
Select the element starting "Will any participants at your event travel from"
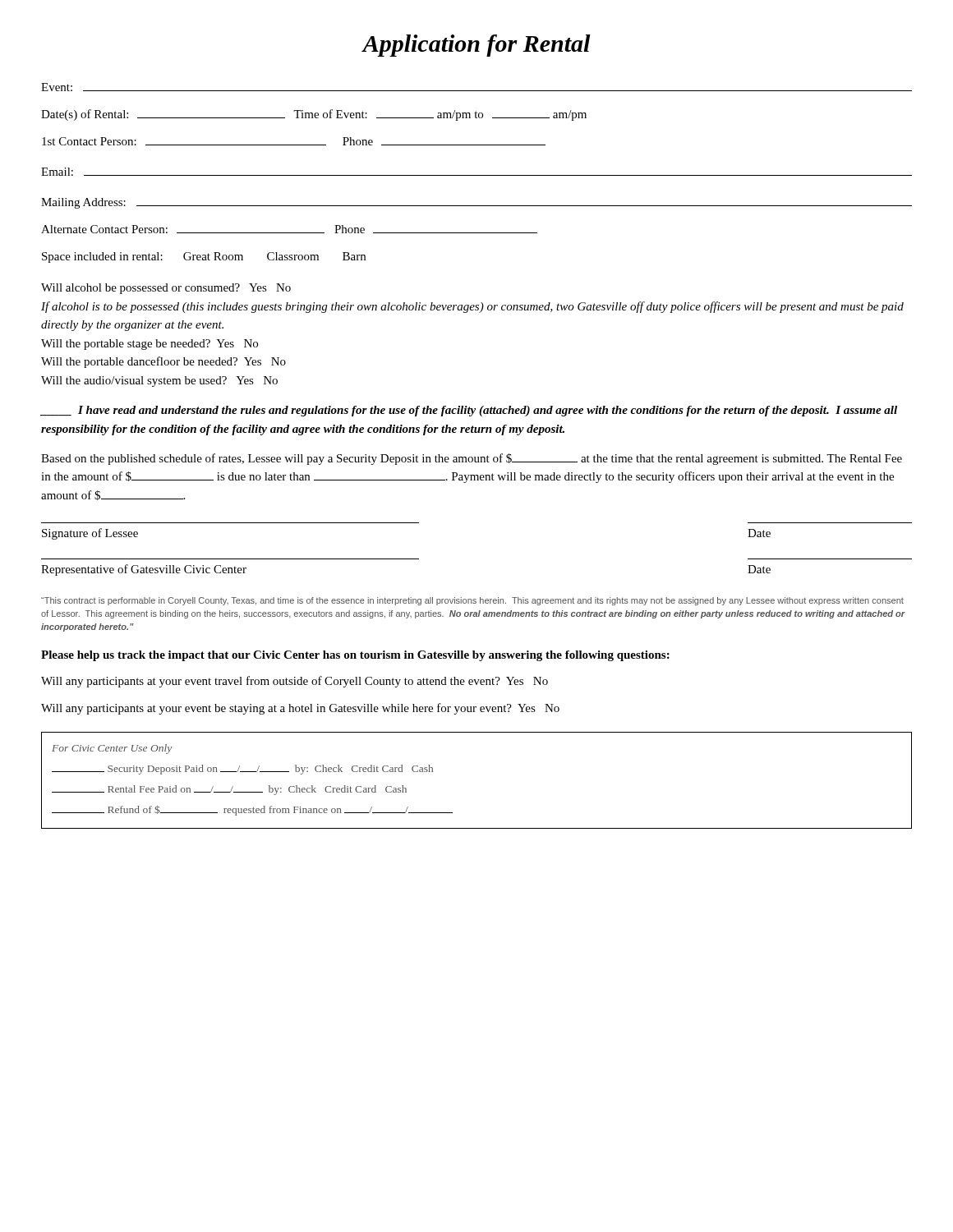coord(295,681)
